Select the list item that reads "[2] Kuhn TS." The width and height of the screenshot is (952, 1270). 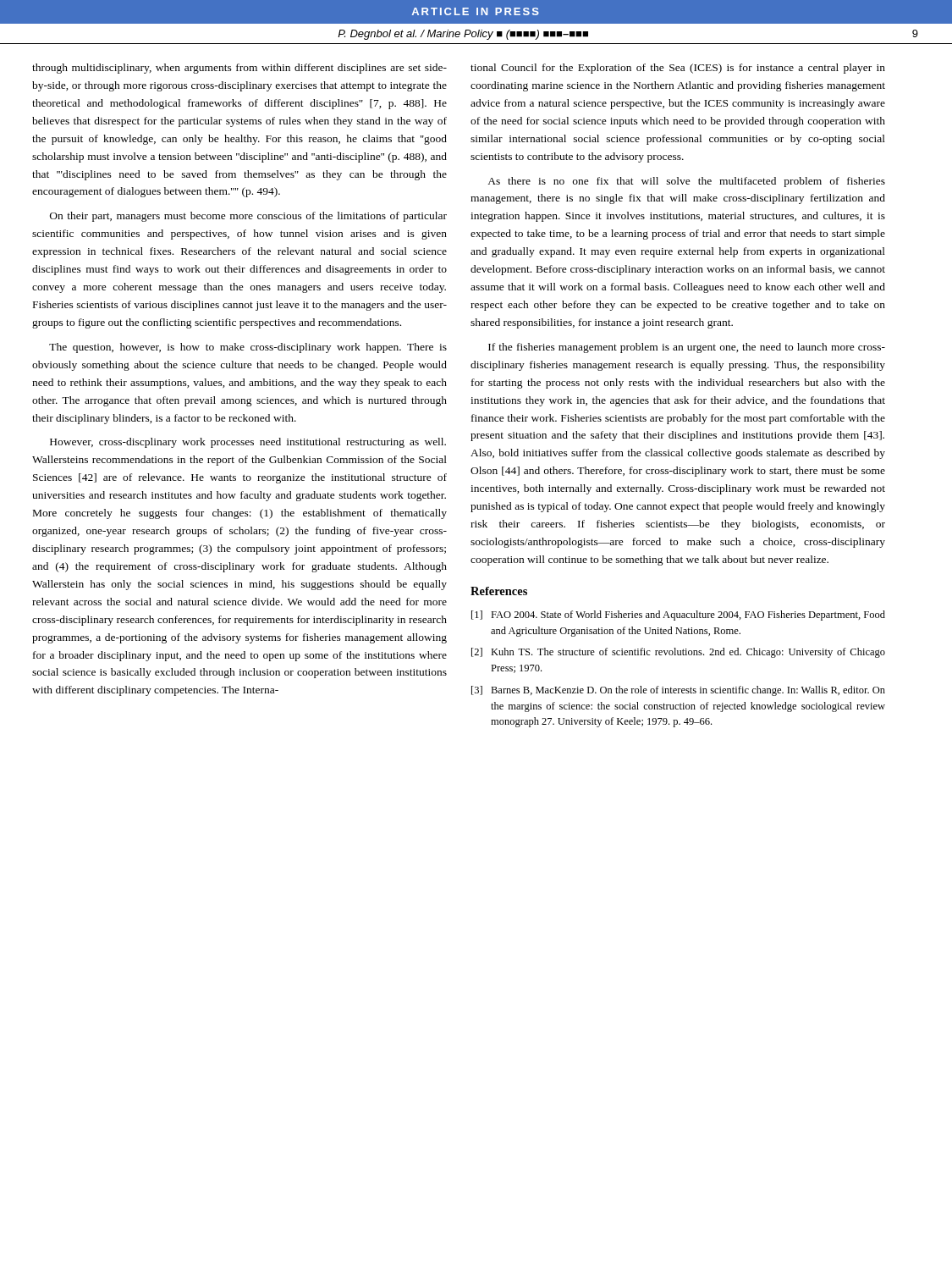pyautogui.click(x=678, y=660)
